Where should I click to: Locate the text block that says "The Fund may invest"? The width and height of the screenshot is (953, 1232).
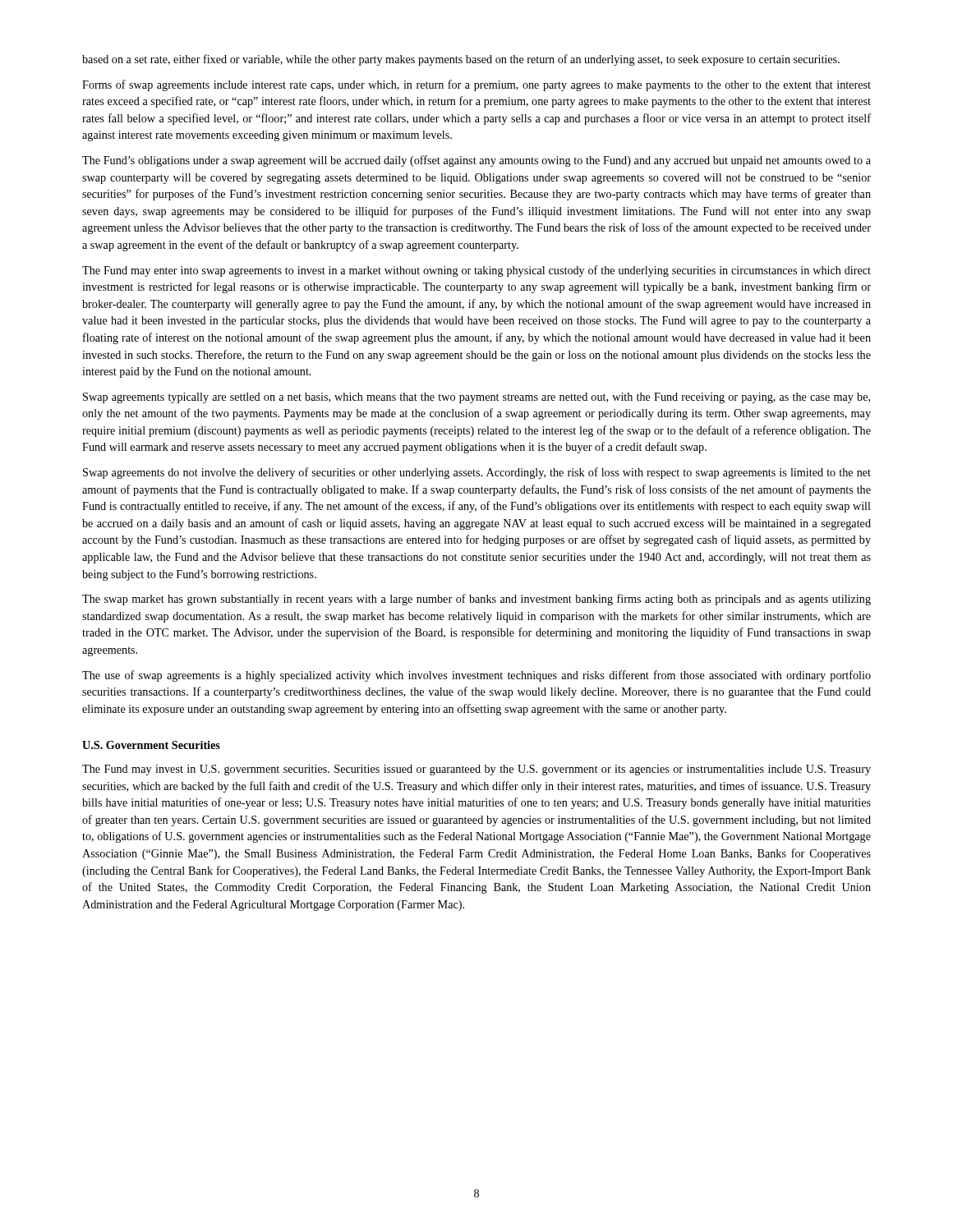coord(476,837)
